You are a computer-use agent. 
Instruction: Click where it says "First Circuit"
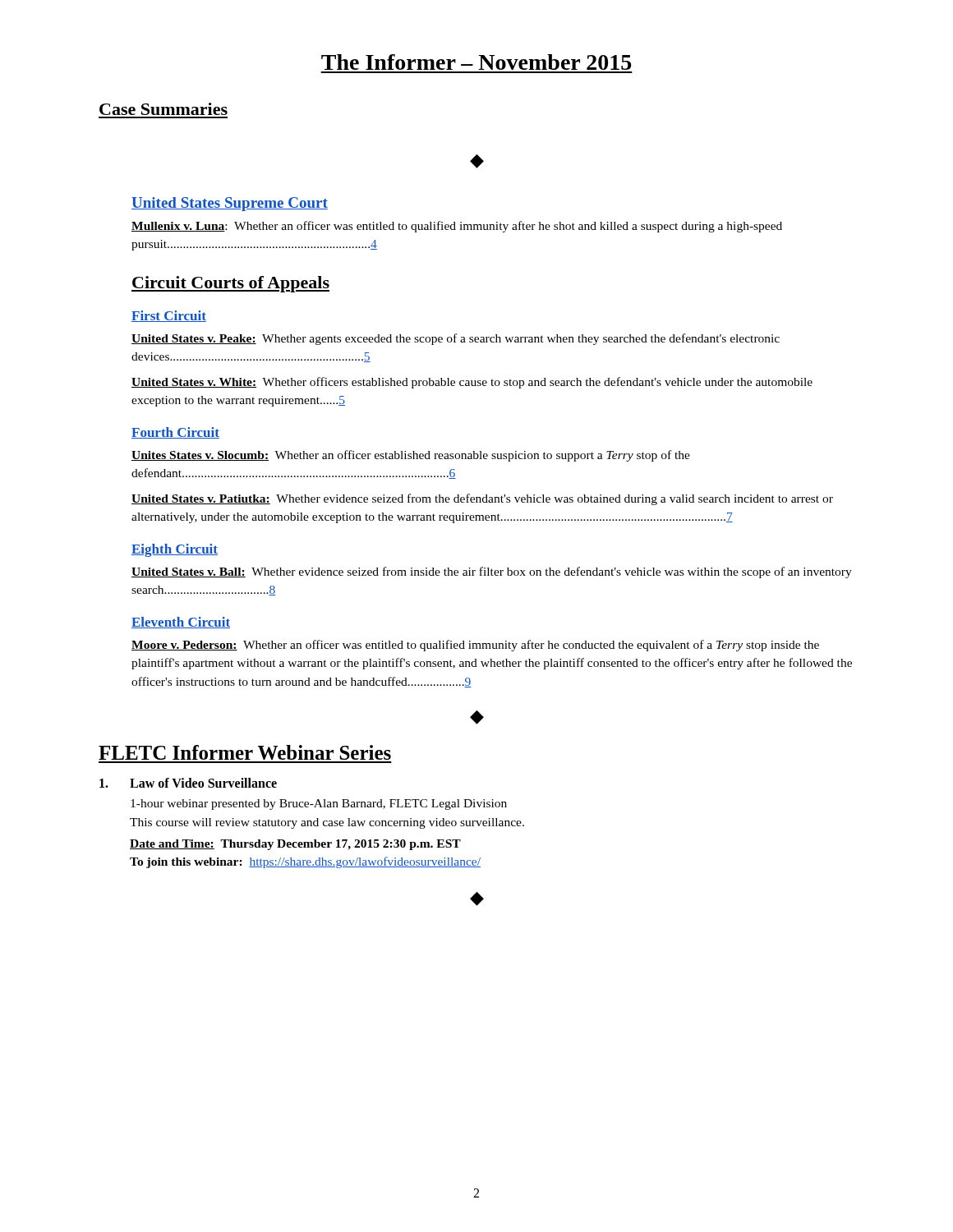coord(169,316)
